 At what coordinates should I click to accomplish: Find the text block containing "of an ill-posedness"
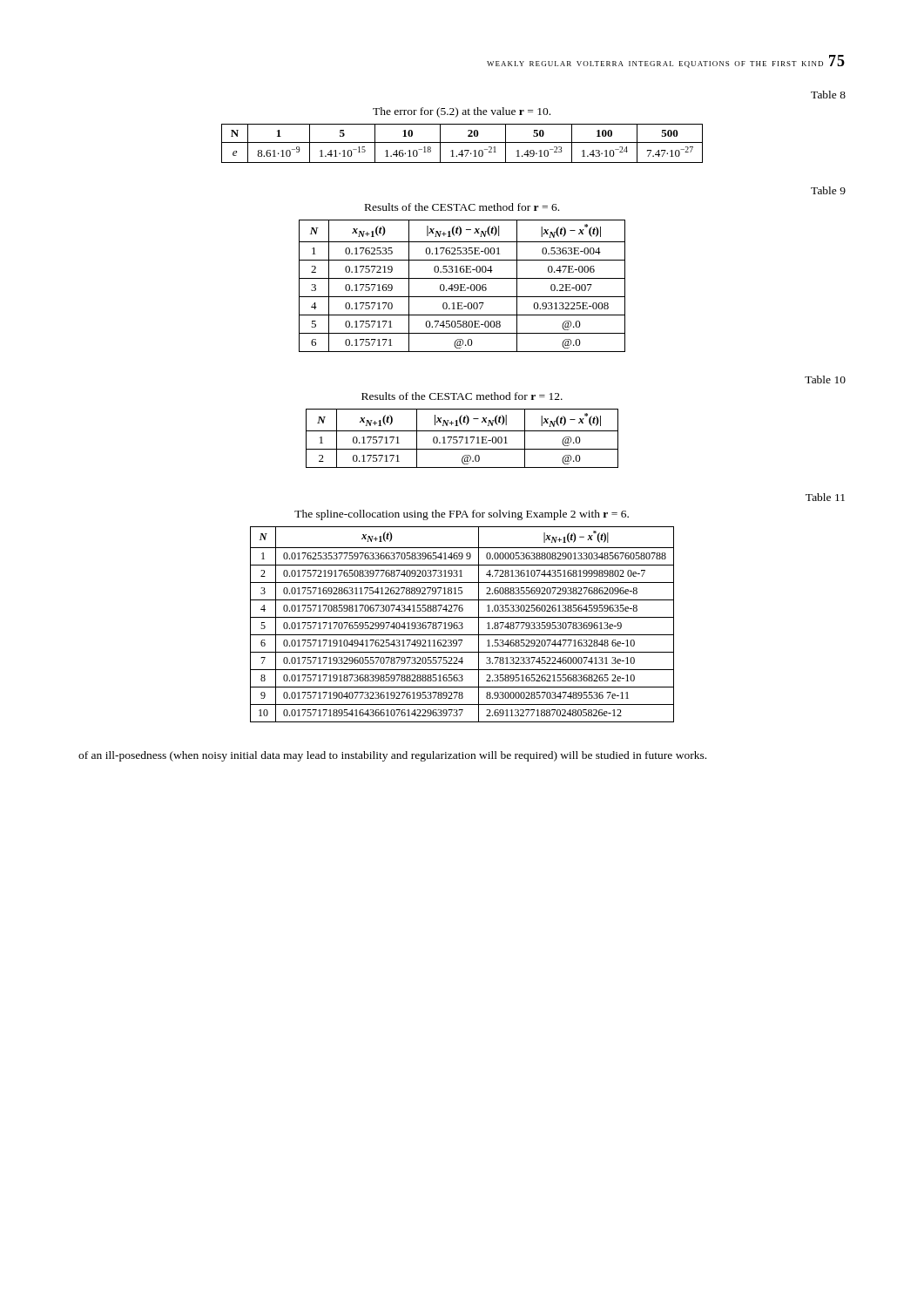coord(393,755)
